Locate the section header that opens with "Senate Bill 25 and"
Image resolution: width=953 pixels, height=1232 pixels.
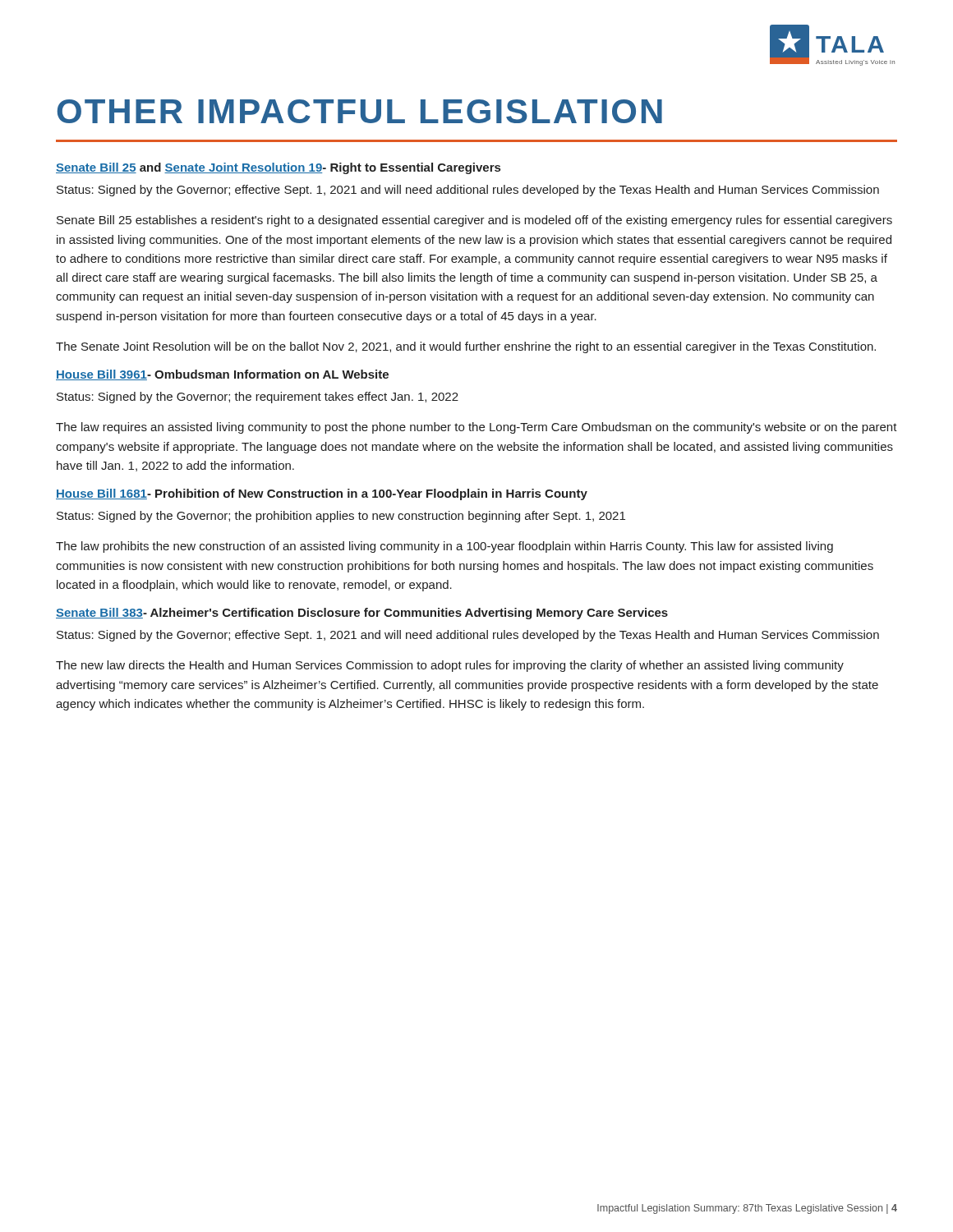coord(278,167)
